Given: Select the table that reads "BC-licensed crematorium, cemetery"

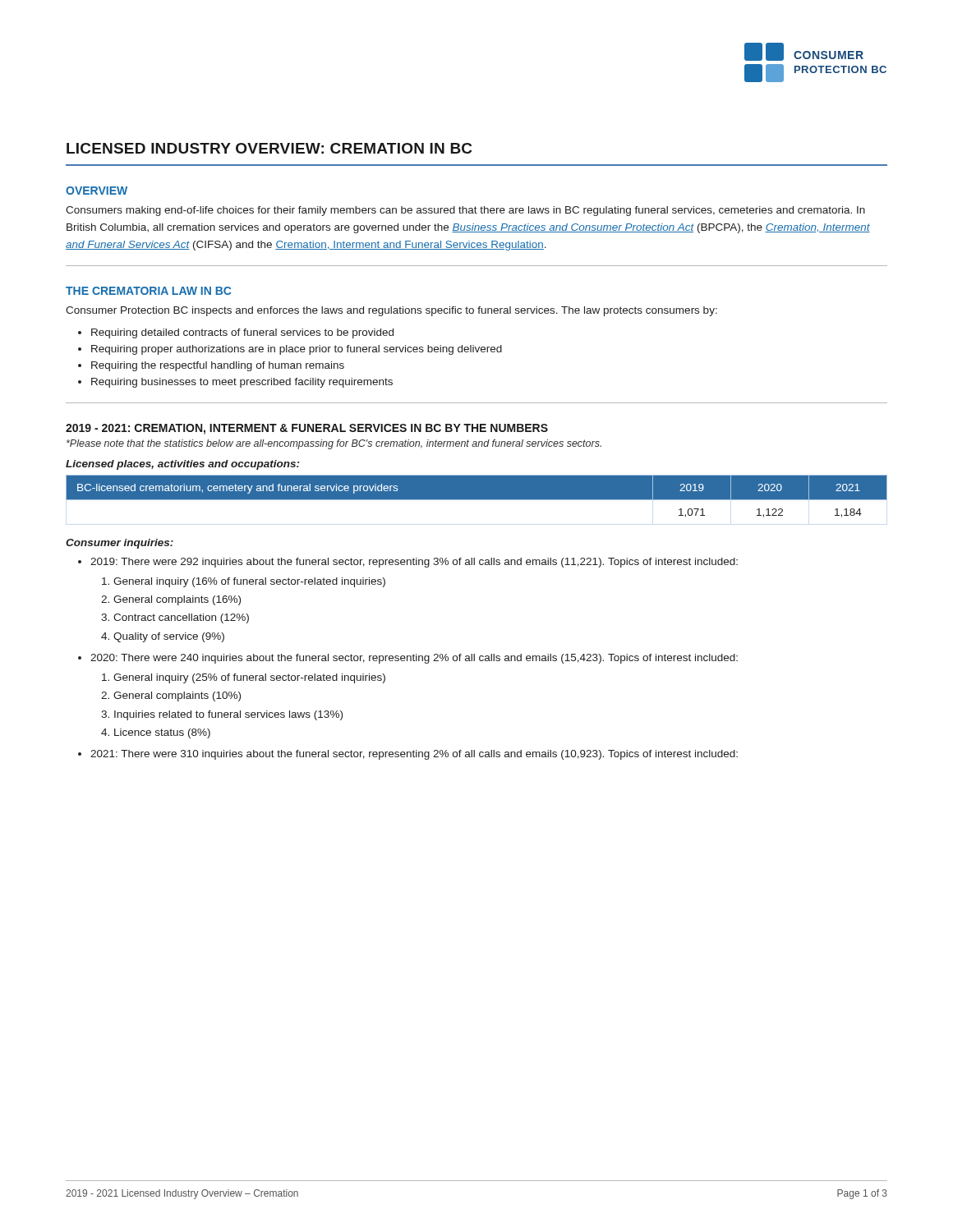Looking at the screenshot, I should 476,500.
